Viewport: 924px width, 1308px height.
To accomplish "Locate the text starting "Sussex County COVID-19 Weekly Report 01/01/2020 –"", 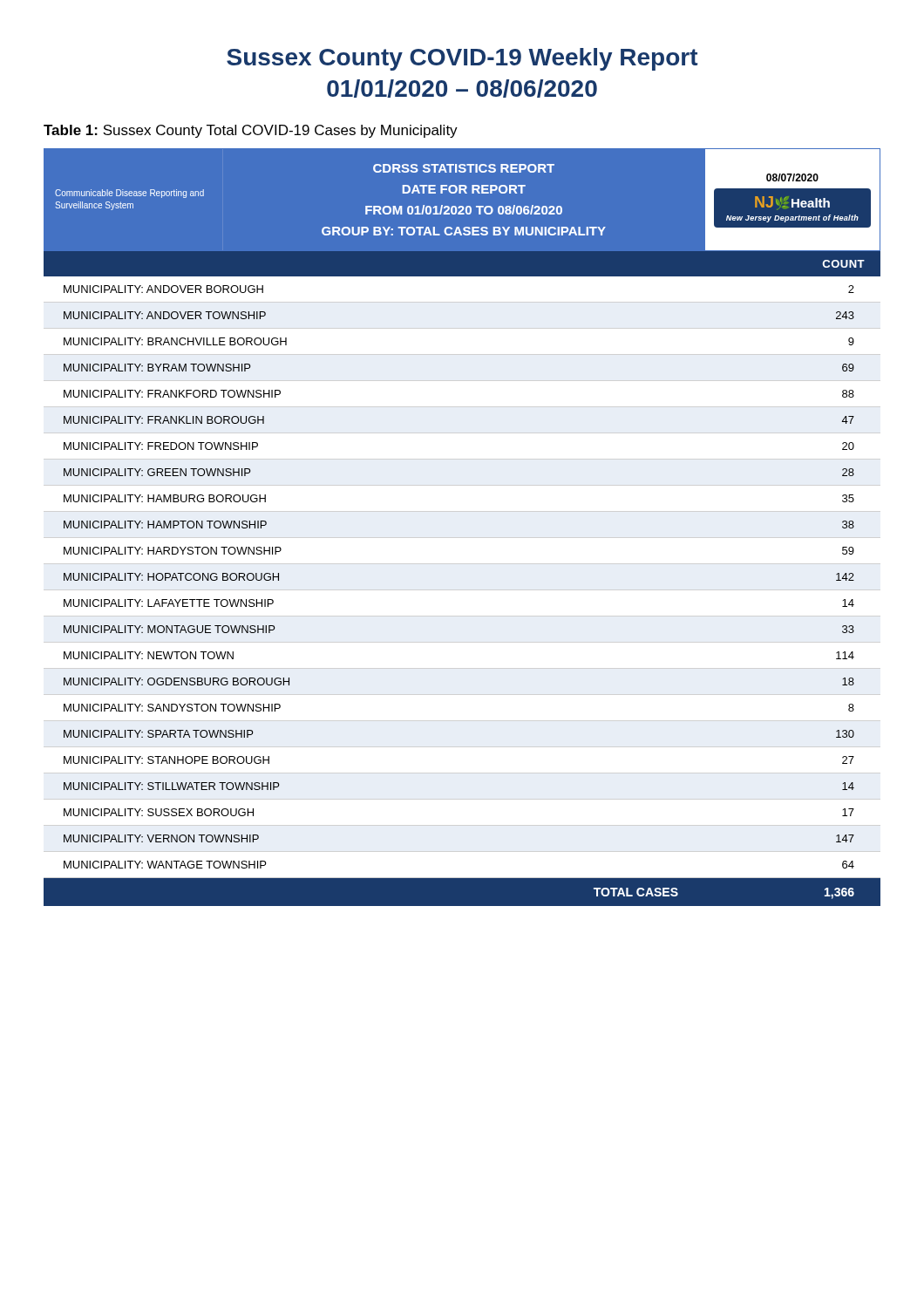I will click(x=462, y=73).
